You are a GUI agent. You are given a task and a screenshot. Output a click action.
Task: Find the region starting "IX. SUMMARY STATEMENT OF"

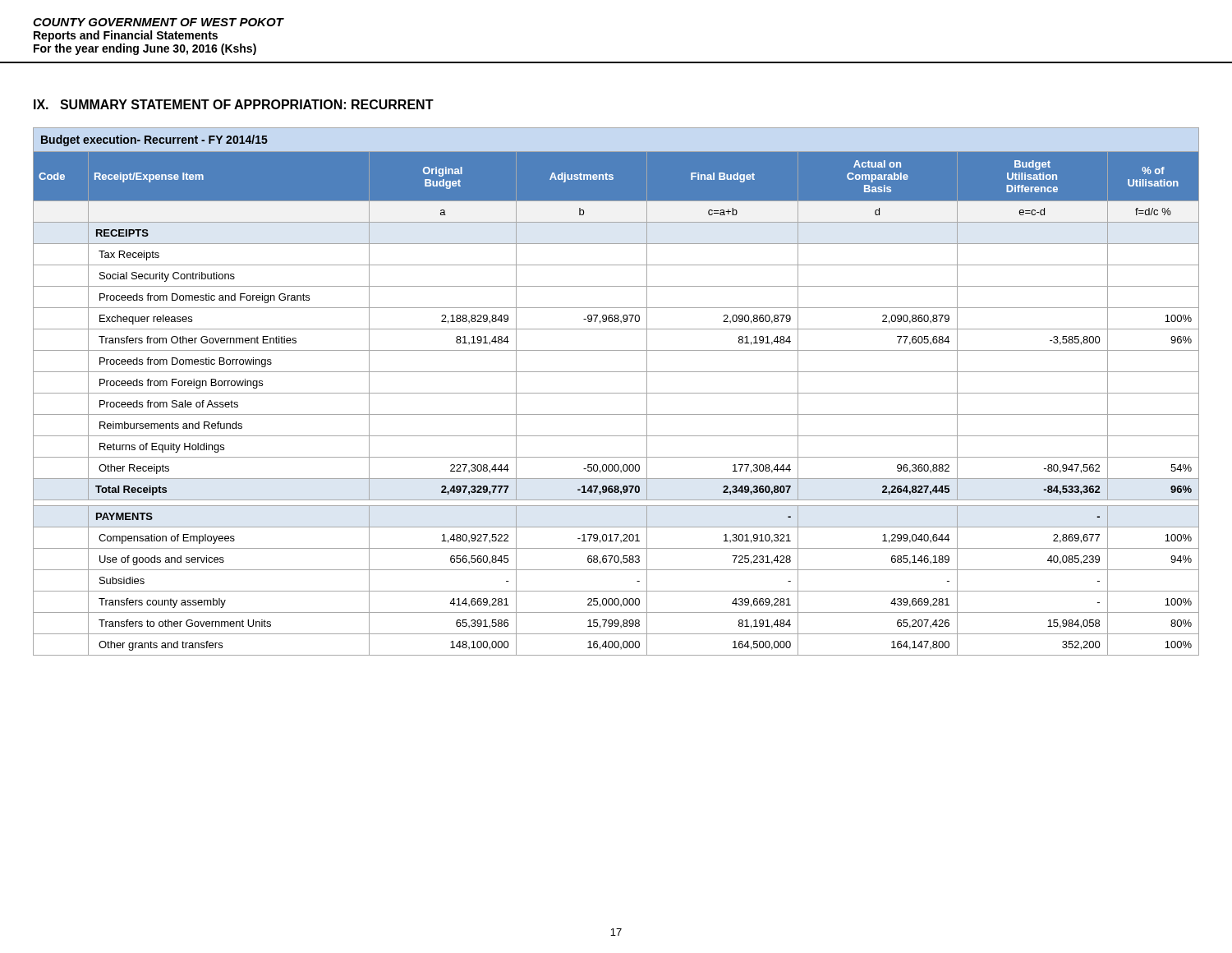tap(233, 105)
